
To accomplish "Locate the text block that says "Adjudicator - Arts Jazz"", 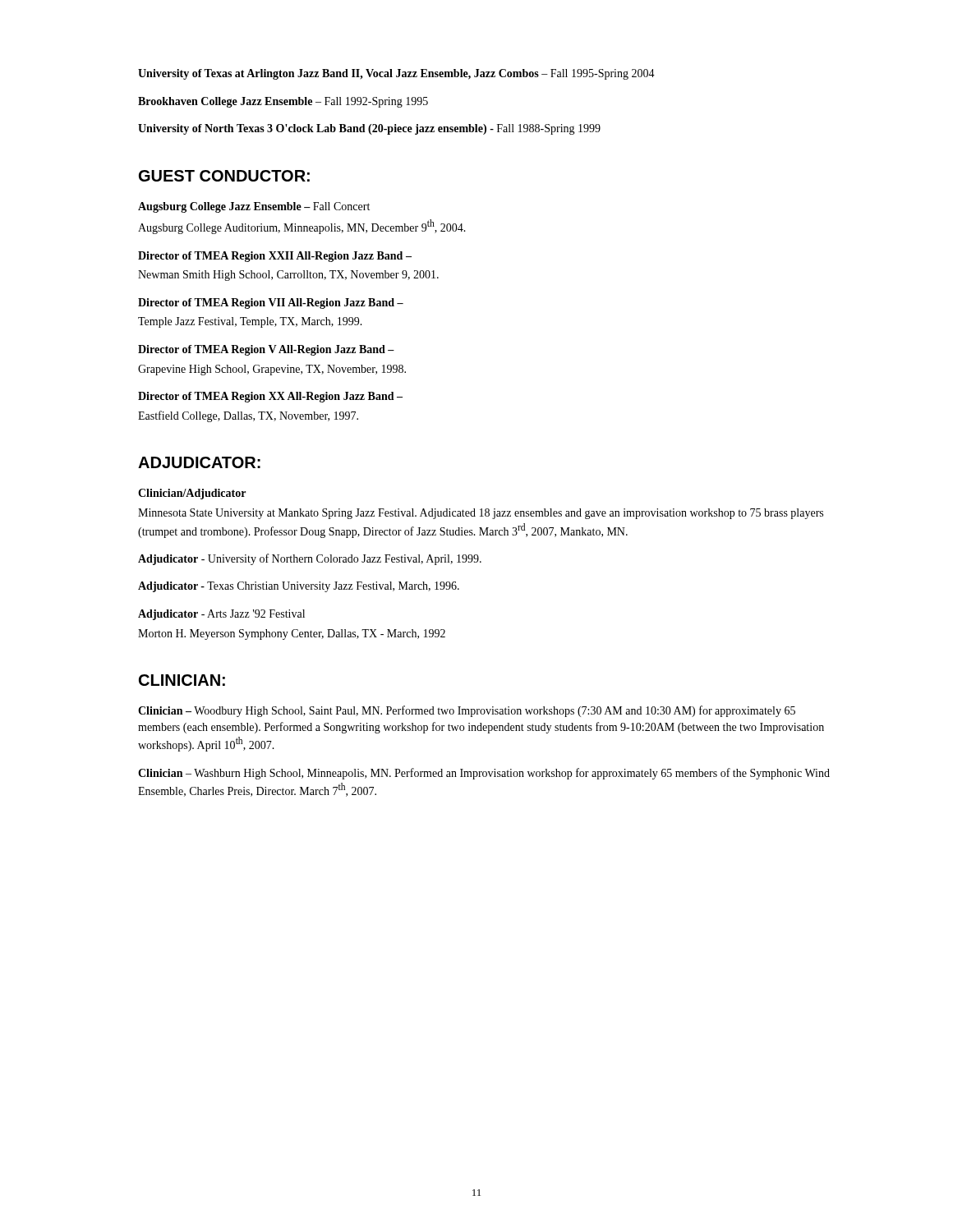I will 221,615.
